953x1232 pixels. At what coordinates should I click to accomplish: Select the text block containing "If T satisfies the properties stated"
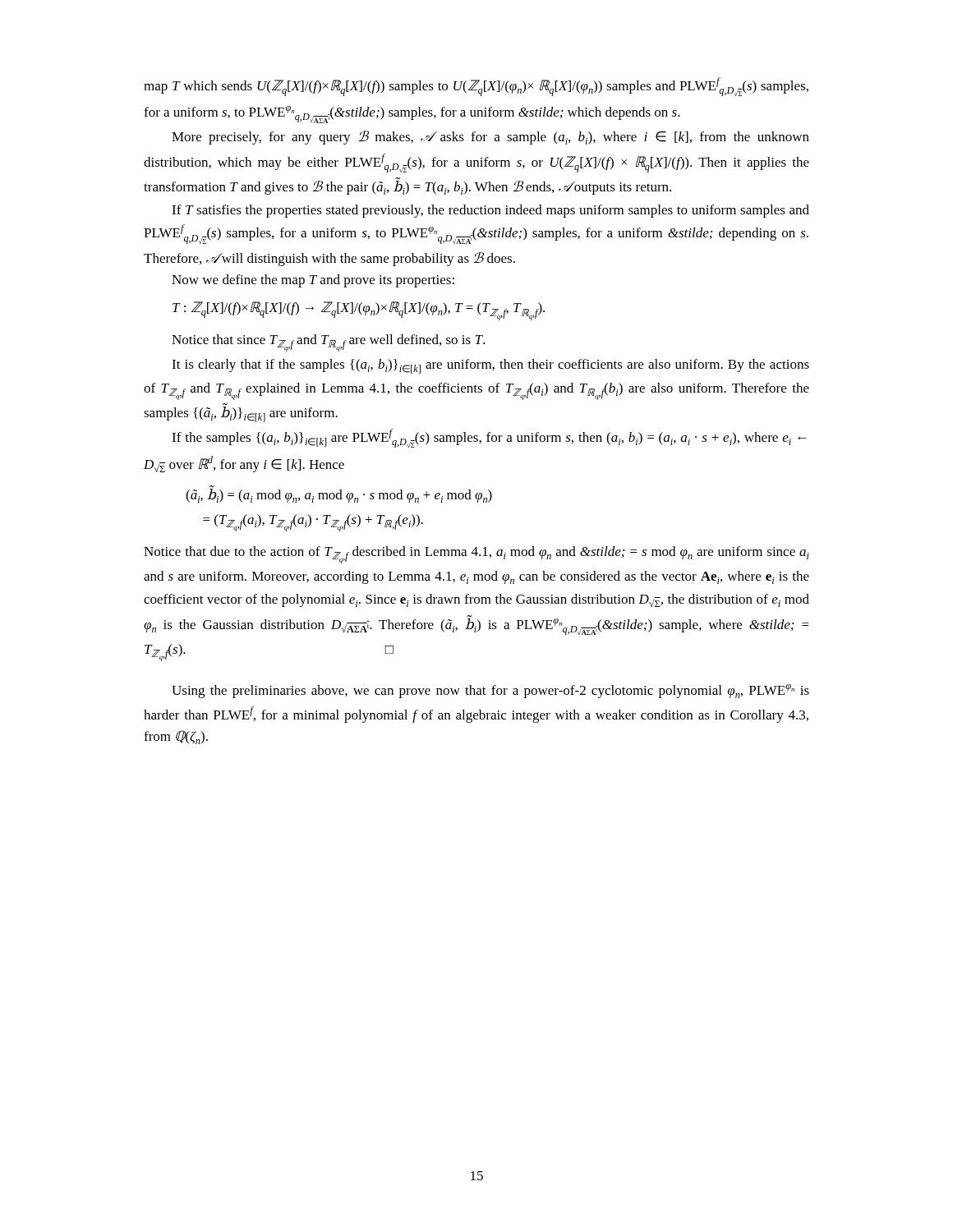tap(476, 235)
